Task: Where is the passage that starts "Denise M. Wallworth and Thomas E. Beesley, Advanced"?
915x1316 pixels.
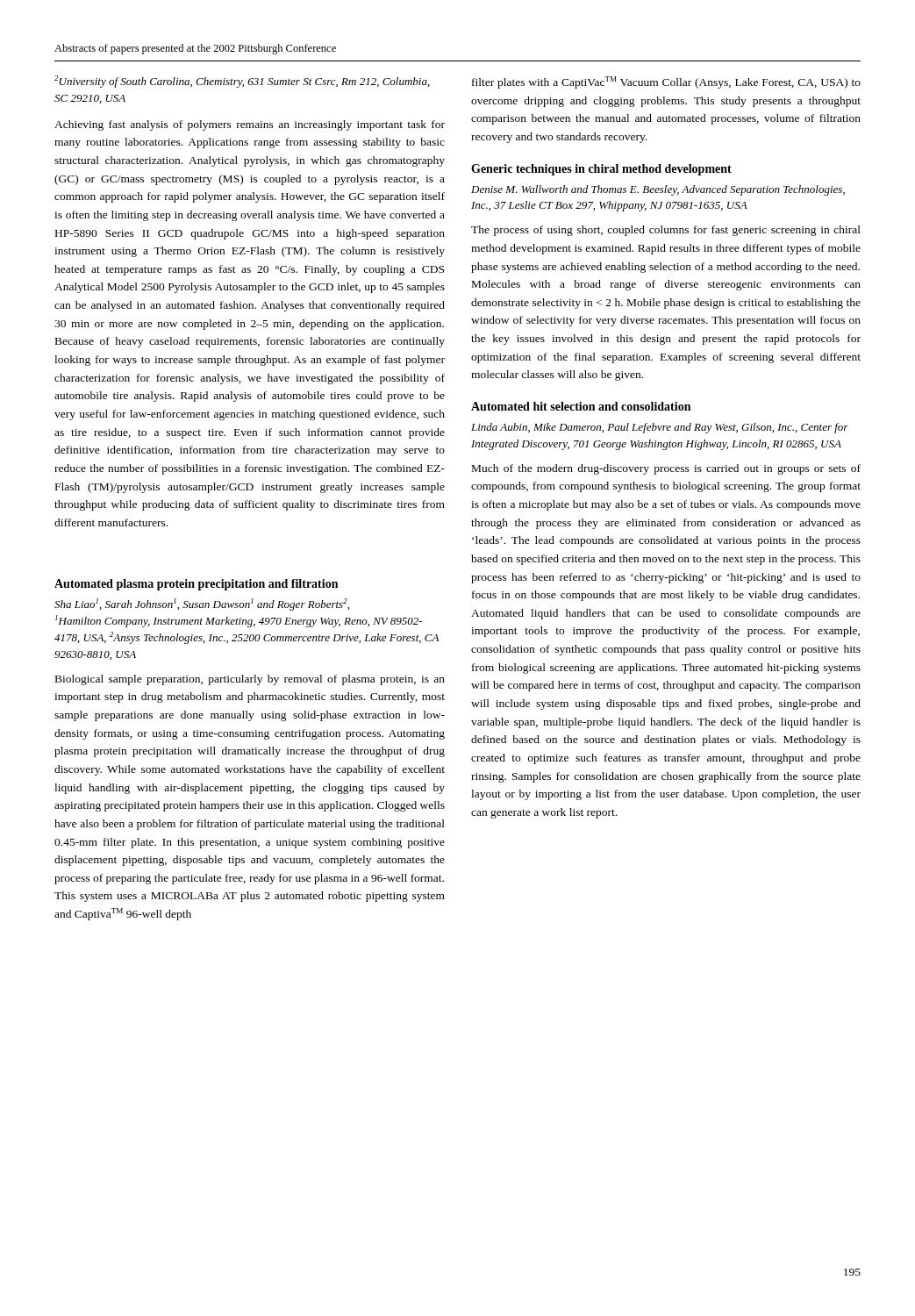Action: point(658,197)
